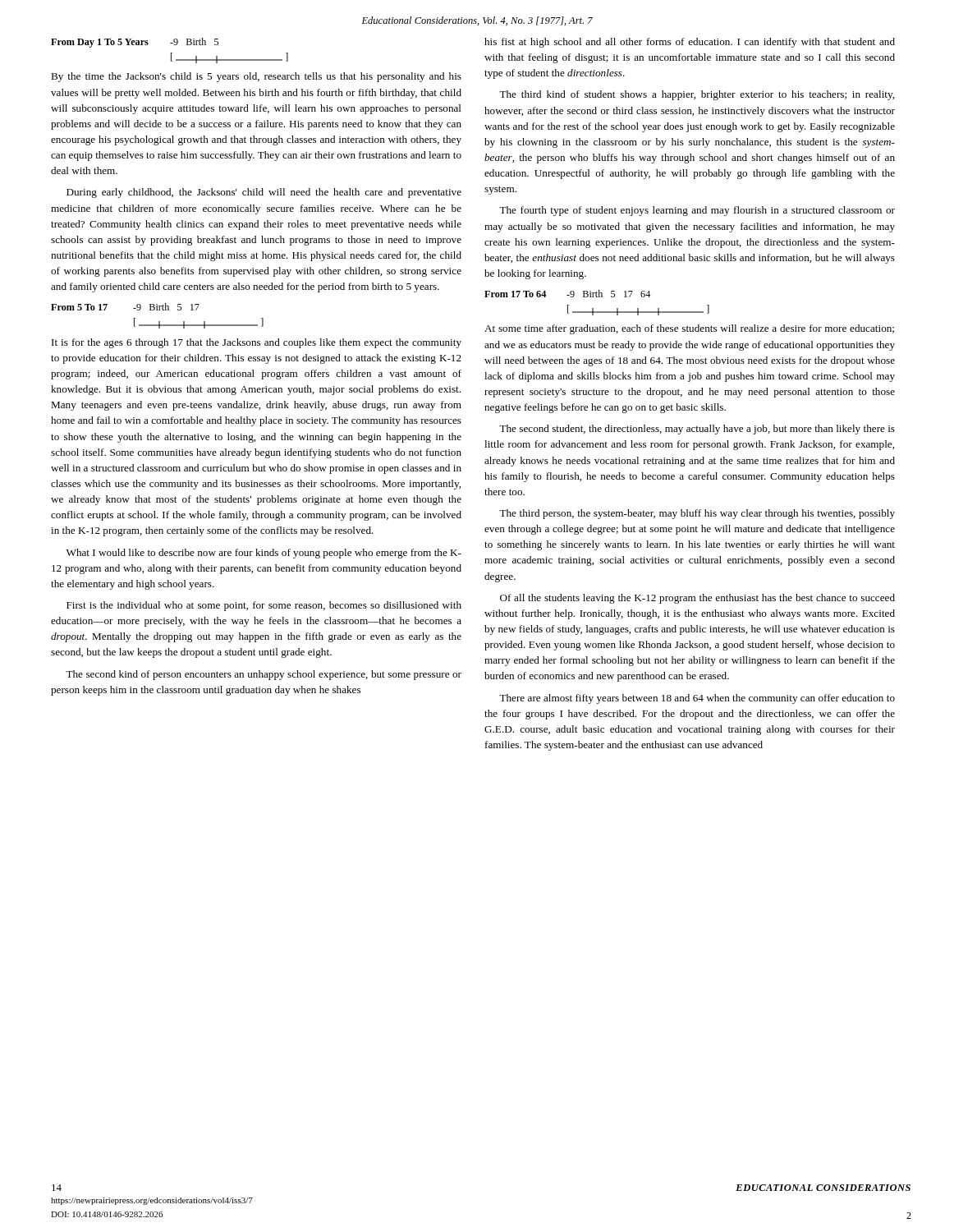954x1232 pixels.
Task: Click on the region starting "From Day 1 To 5 Years"
Action: pos(256,50)
